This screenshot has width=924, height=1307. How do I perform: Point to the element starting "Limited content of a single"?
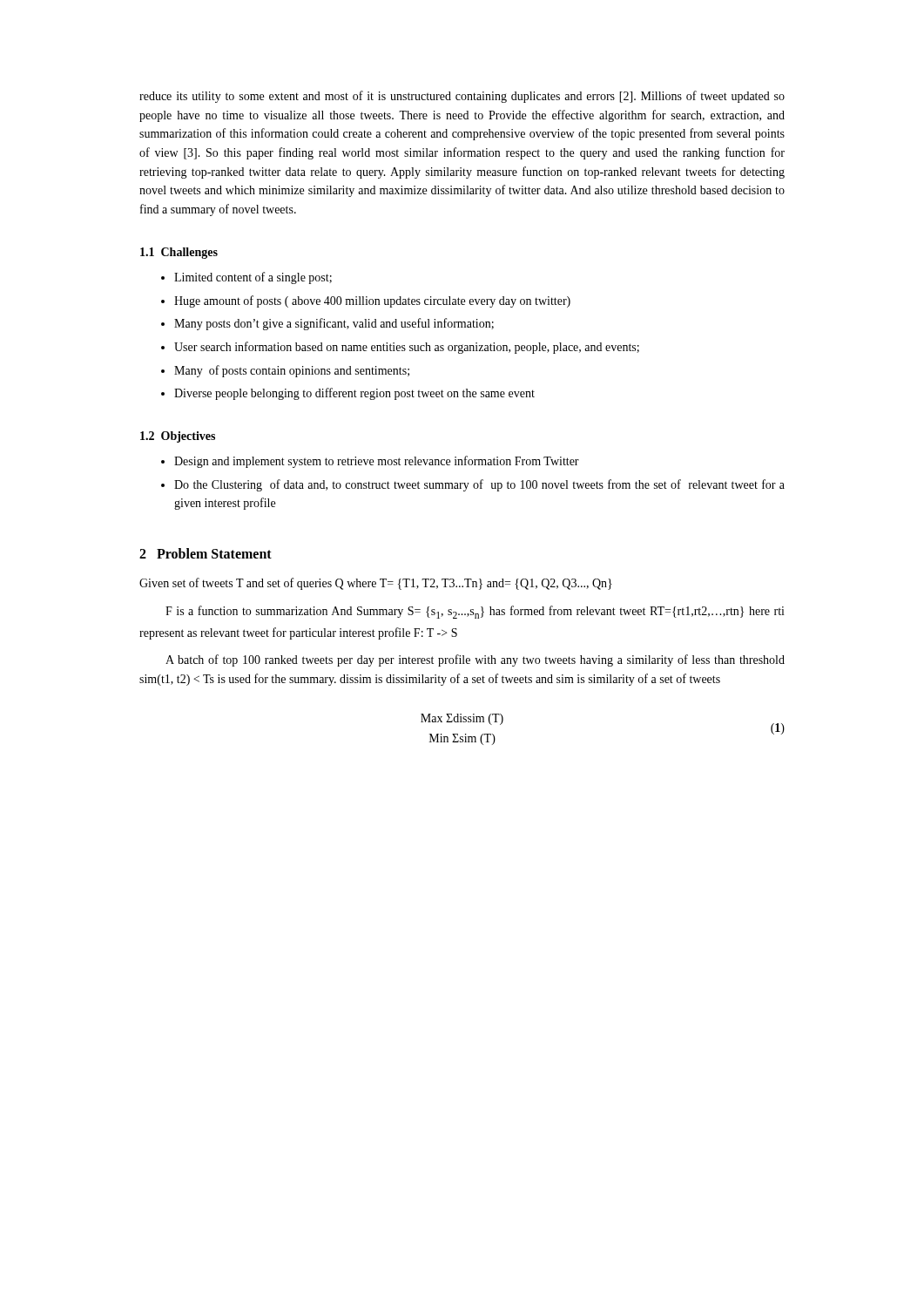point(246,278)
